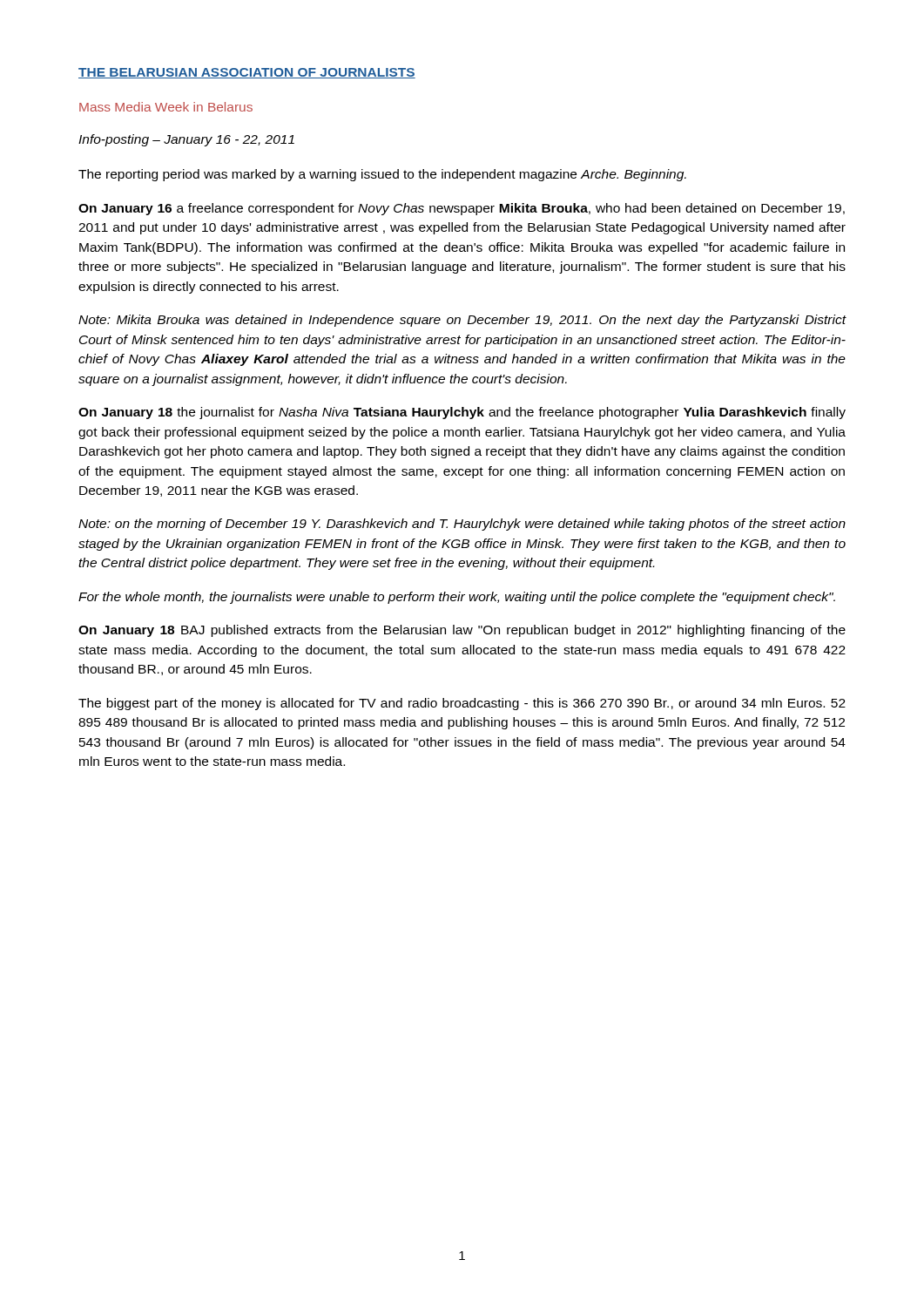Click the passage that begins "Note: Mikita Brouka was detained in"
Image resolution: width=924 pixels, height=1307 pixels.
tap(462, 349)
